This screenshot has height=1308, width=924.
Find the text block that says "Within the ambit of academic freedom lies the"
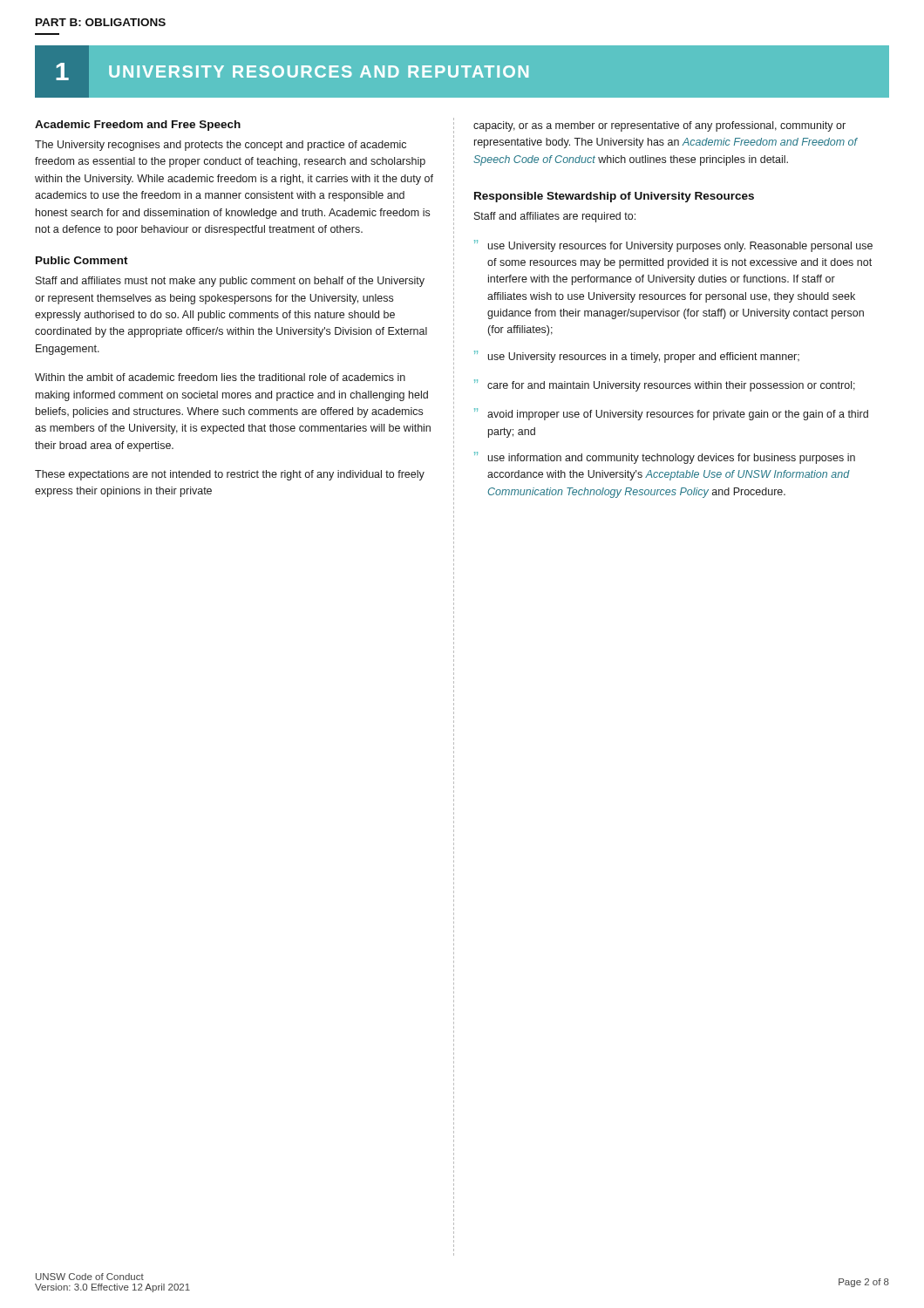tap(233, 411)
